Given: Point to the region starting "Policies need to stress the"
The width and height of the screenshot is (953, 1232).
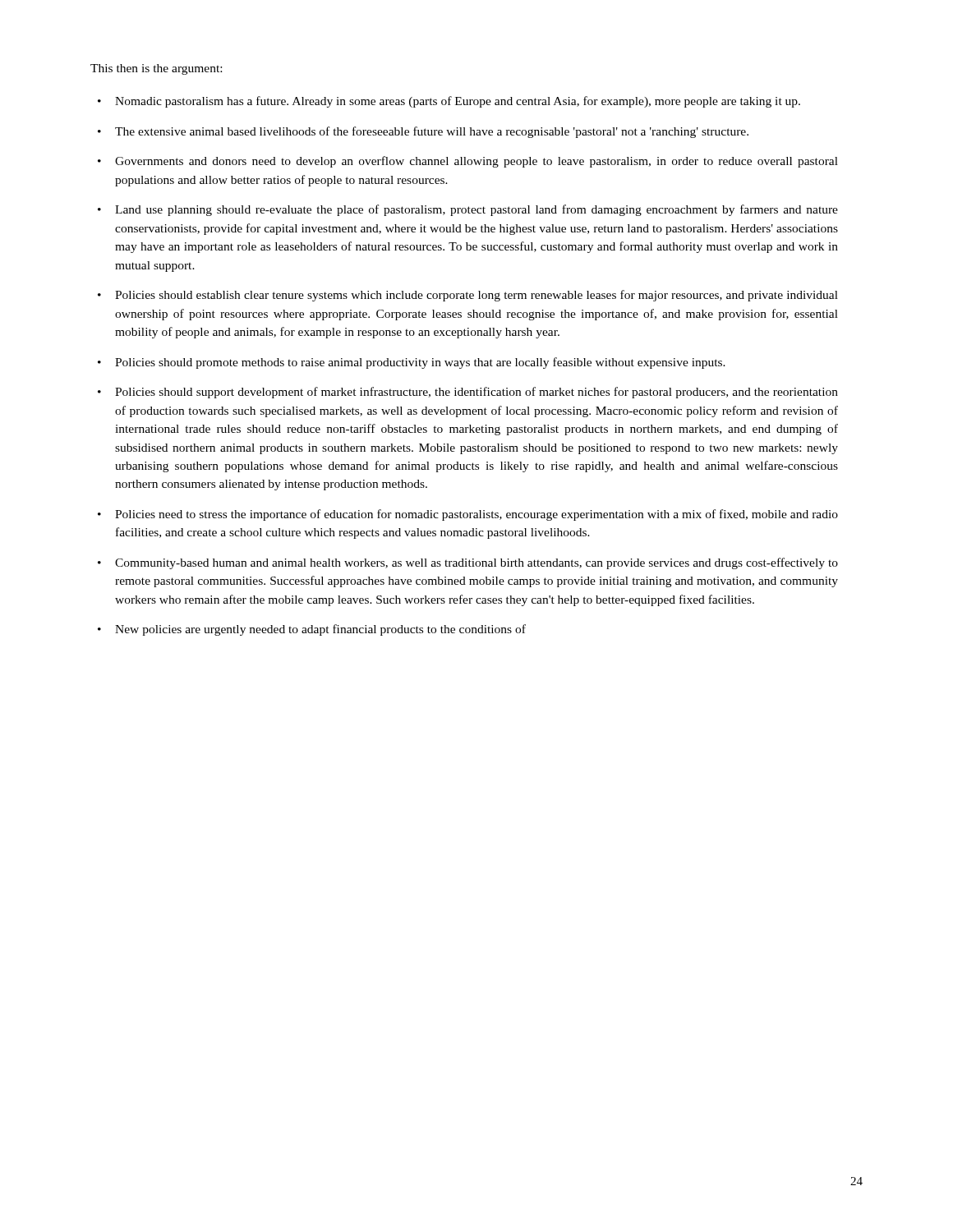Looking at the screenshot, I should [x=476, y=523].
